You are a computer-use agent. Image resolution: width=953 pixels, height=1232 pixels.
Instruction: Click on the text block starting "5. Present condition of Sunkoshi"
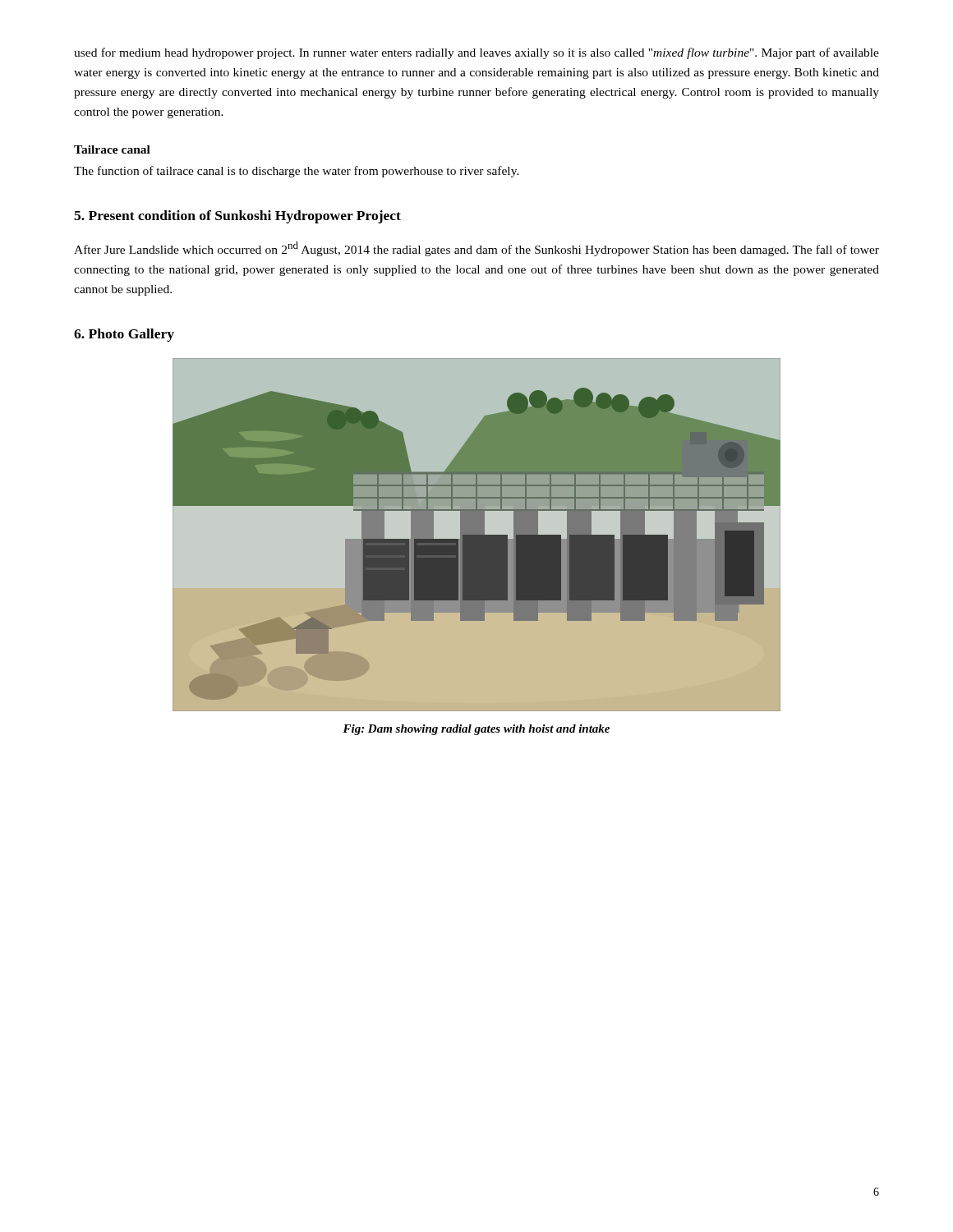point(237,217)
